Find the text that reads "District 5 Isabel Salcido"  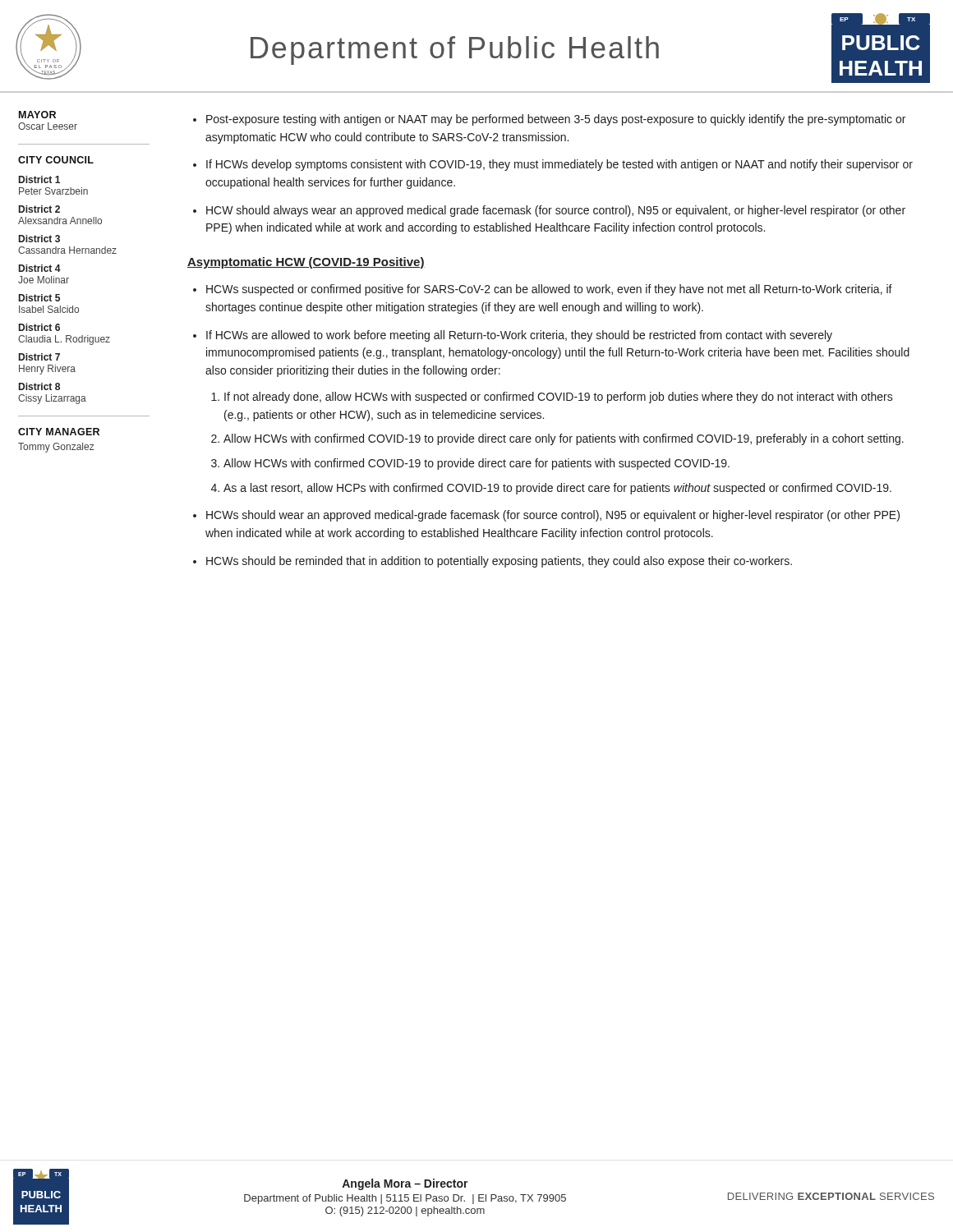click(x=39, y=298)
